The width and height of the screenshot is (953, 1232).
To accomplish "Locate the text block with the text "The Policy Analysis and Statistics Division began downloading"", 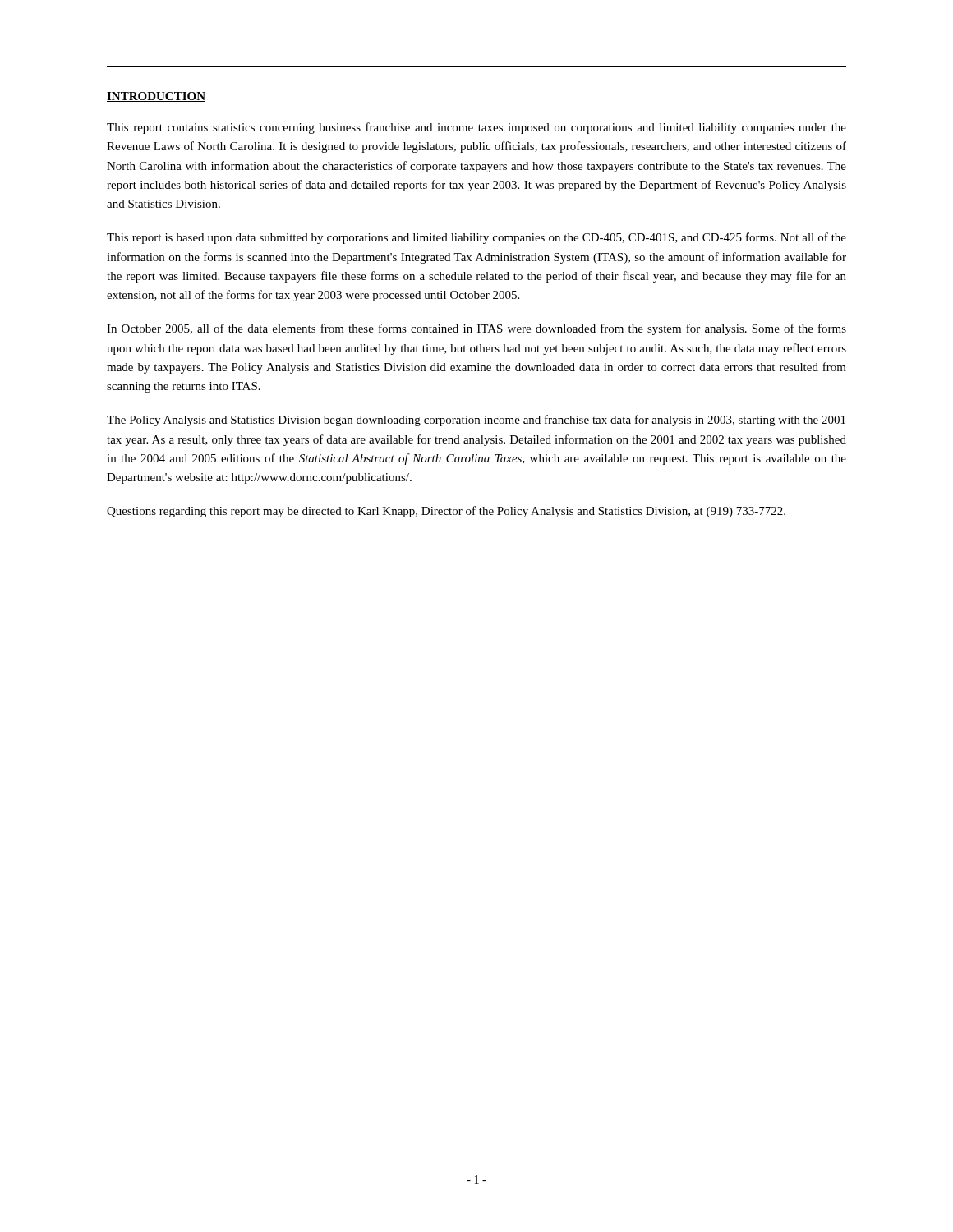I will click(x=476, y=449).
